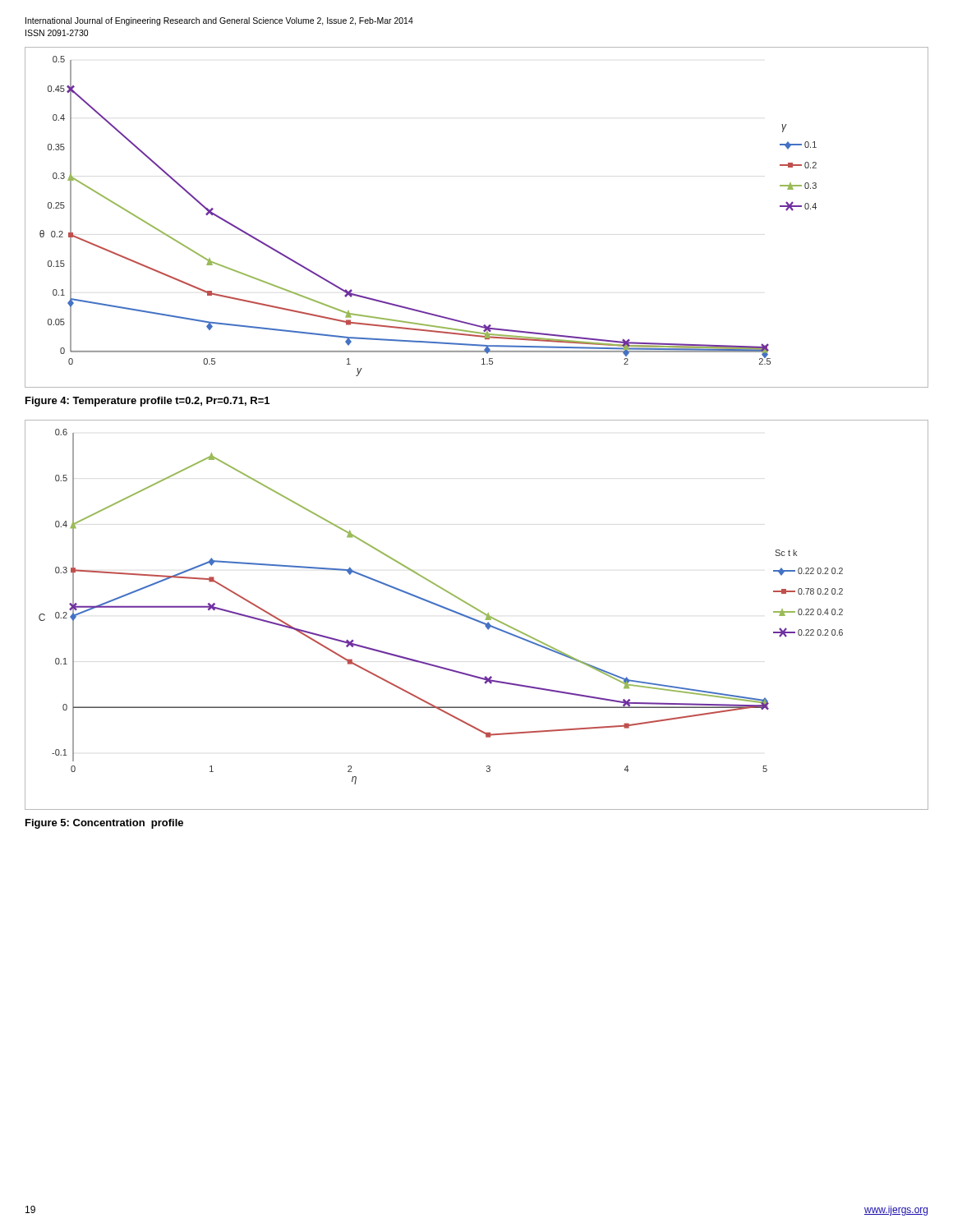Click where it says "Figure 5: Concentration profile"
The image size is (953, 1232).
point(104,823)
